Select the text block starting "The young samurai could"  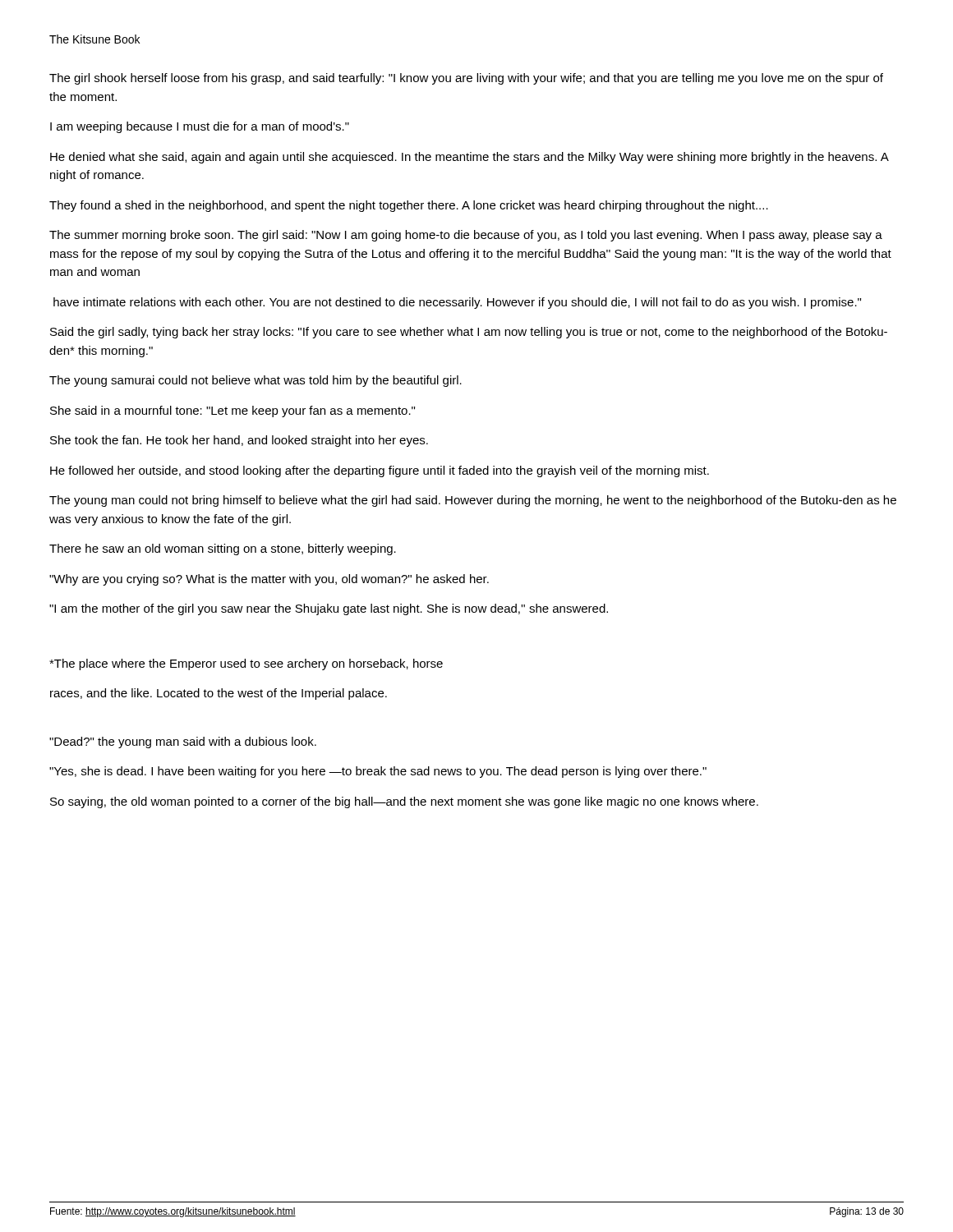pos(256,380)
